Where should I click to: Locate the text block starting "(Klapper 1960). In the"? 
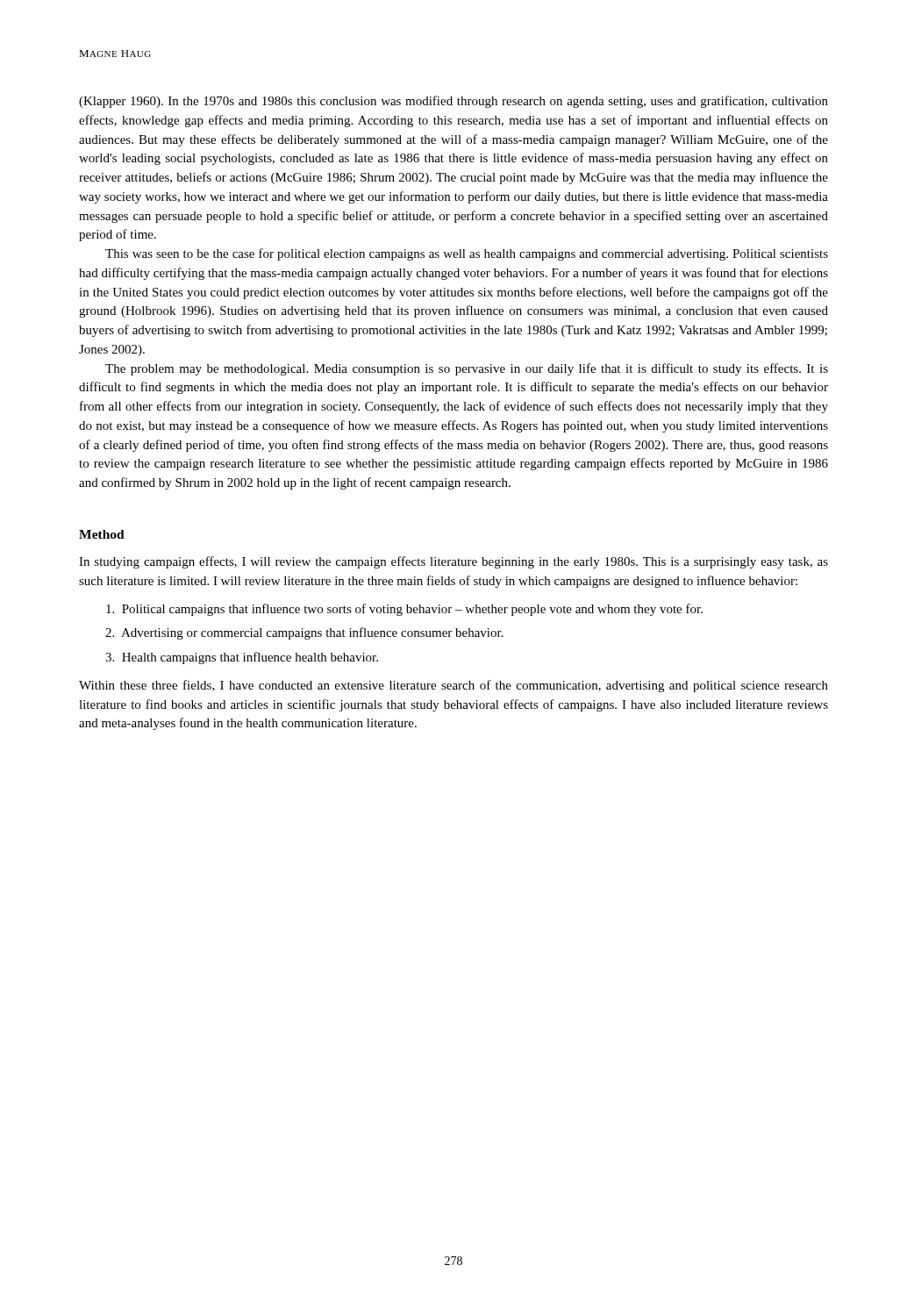(454, 292)
